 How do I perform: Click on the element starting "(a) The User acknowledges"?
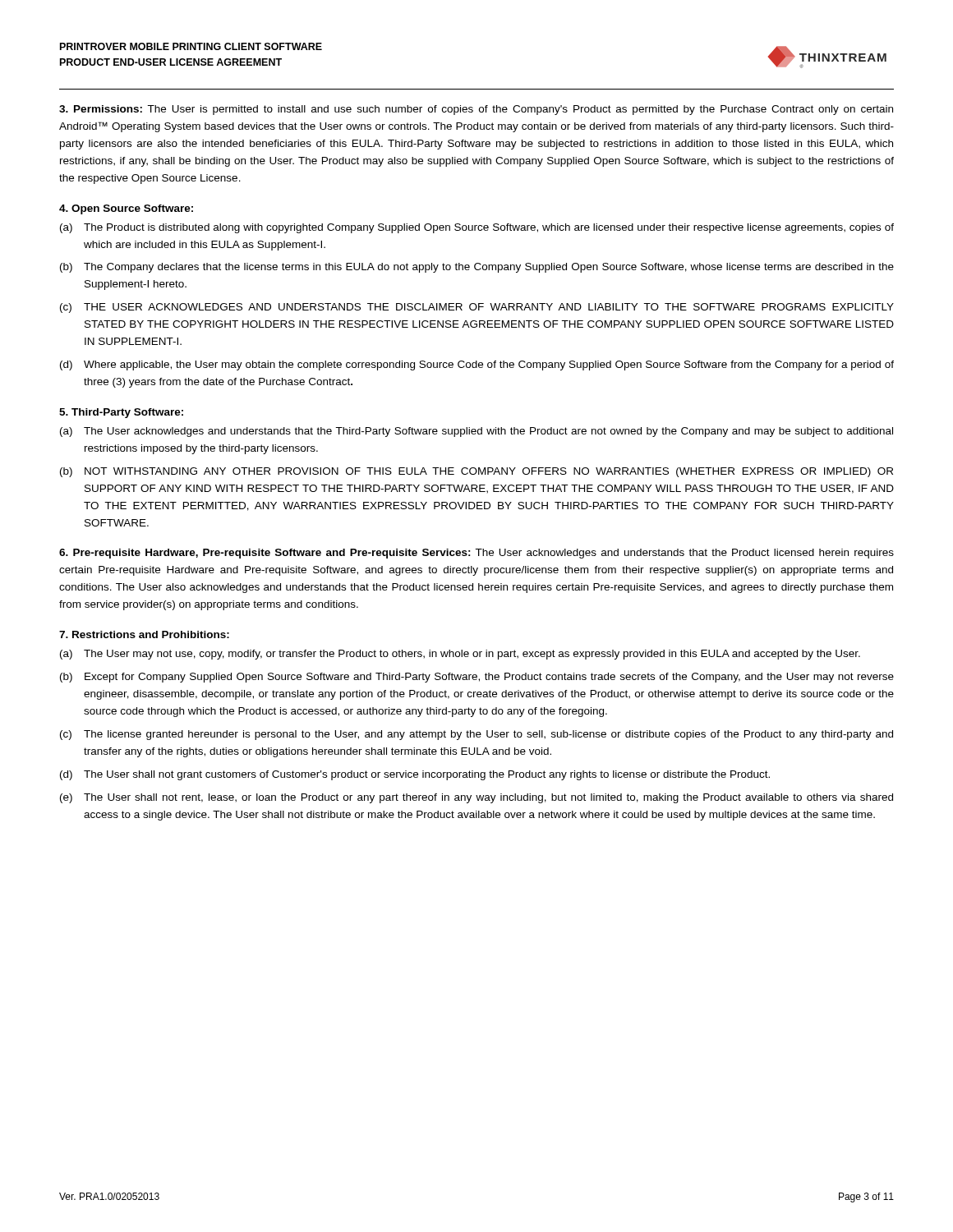click(x=476, y=440)
